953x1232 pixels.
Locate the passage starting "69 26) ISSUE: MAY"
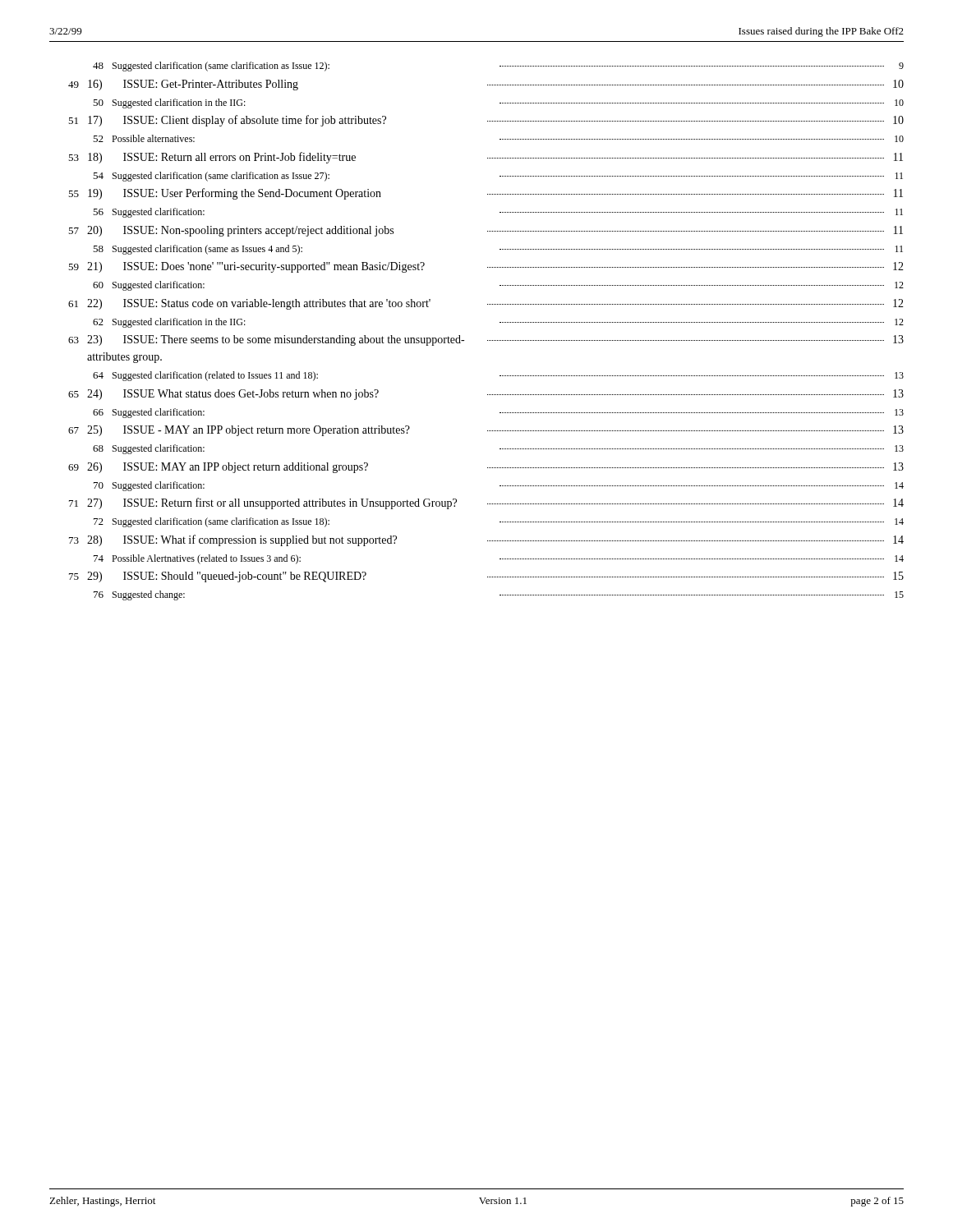[x=476, y=467]
